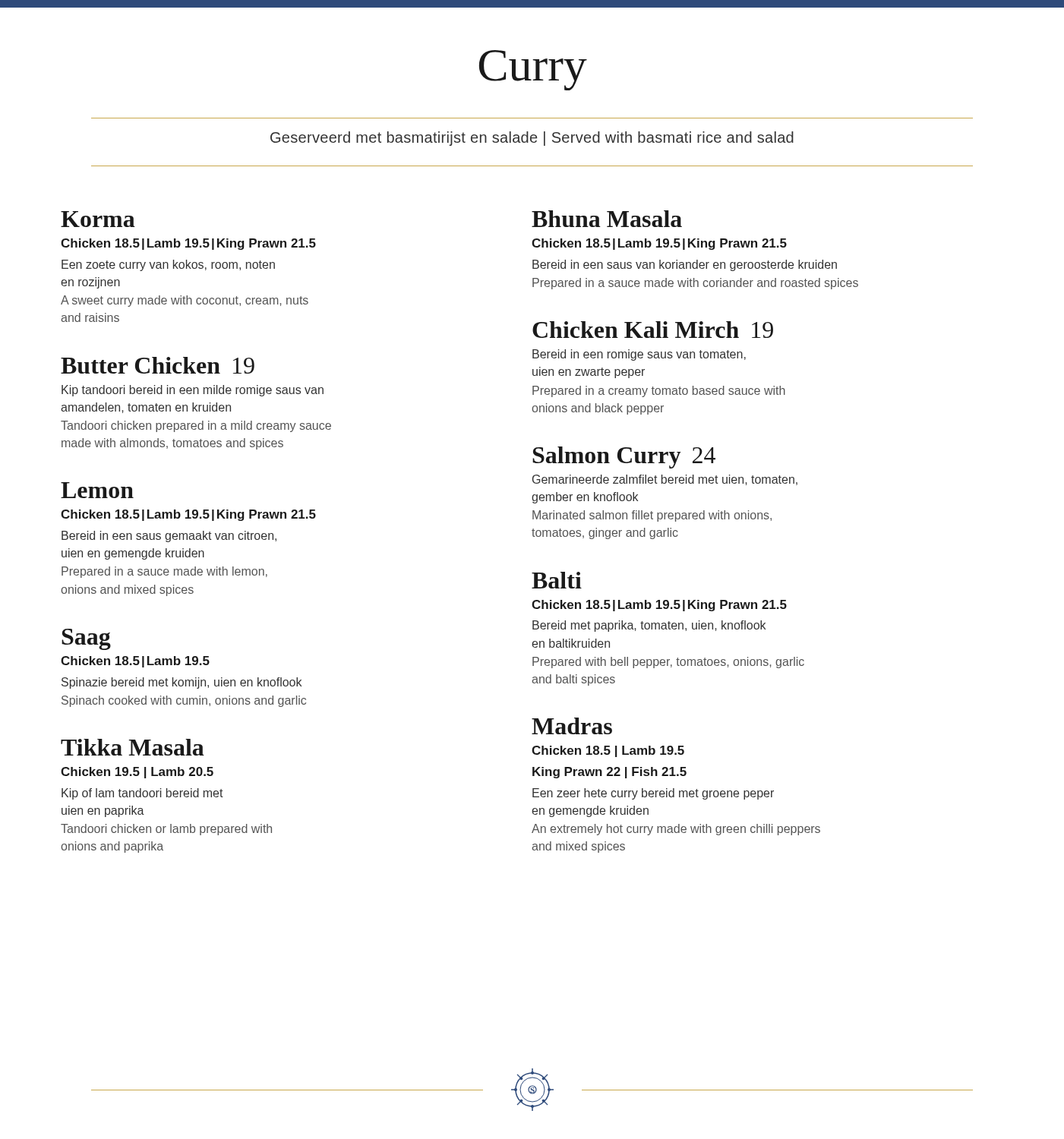This screenshot has width=1064, height=1139.
Task: Select the section header with the text "Tikka Masala Chicken 19.5"
Action: (133, 747)
